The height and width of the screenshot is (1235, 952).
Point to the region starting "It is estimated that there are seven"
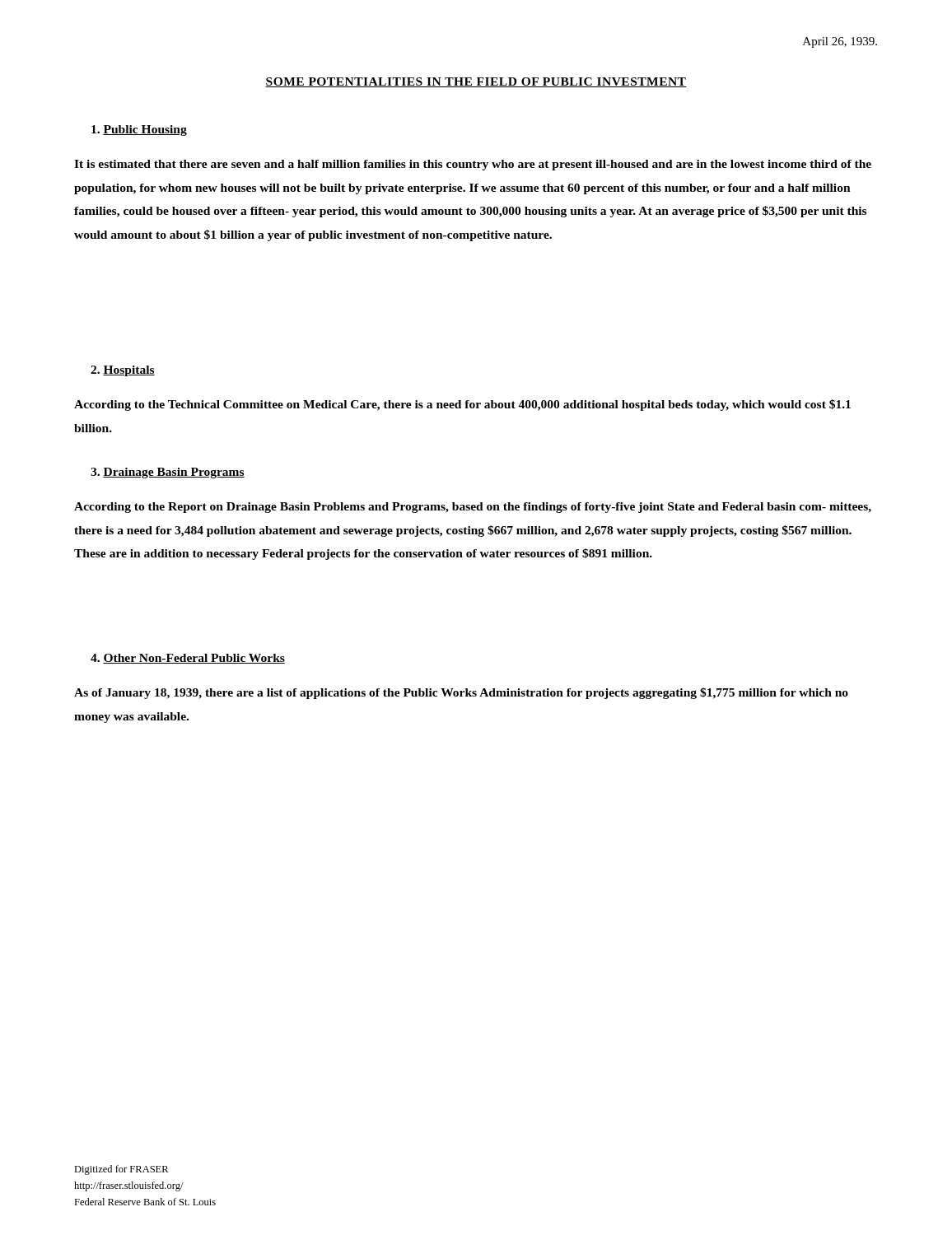pyautogui.click(x=473, y=199)
